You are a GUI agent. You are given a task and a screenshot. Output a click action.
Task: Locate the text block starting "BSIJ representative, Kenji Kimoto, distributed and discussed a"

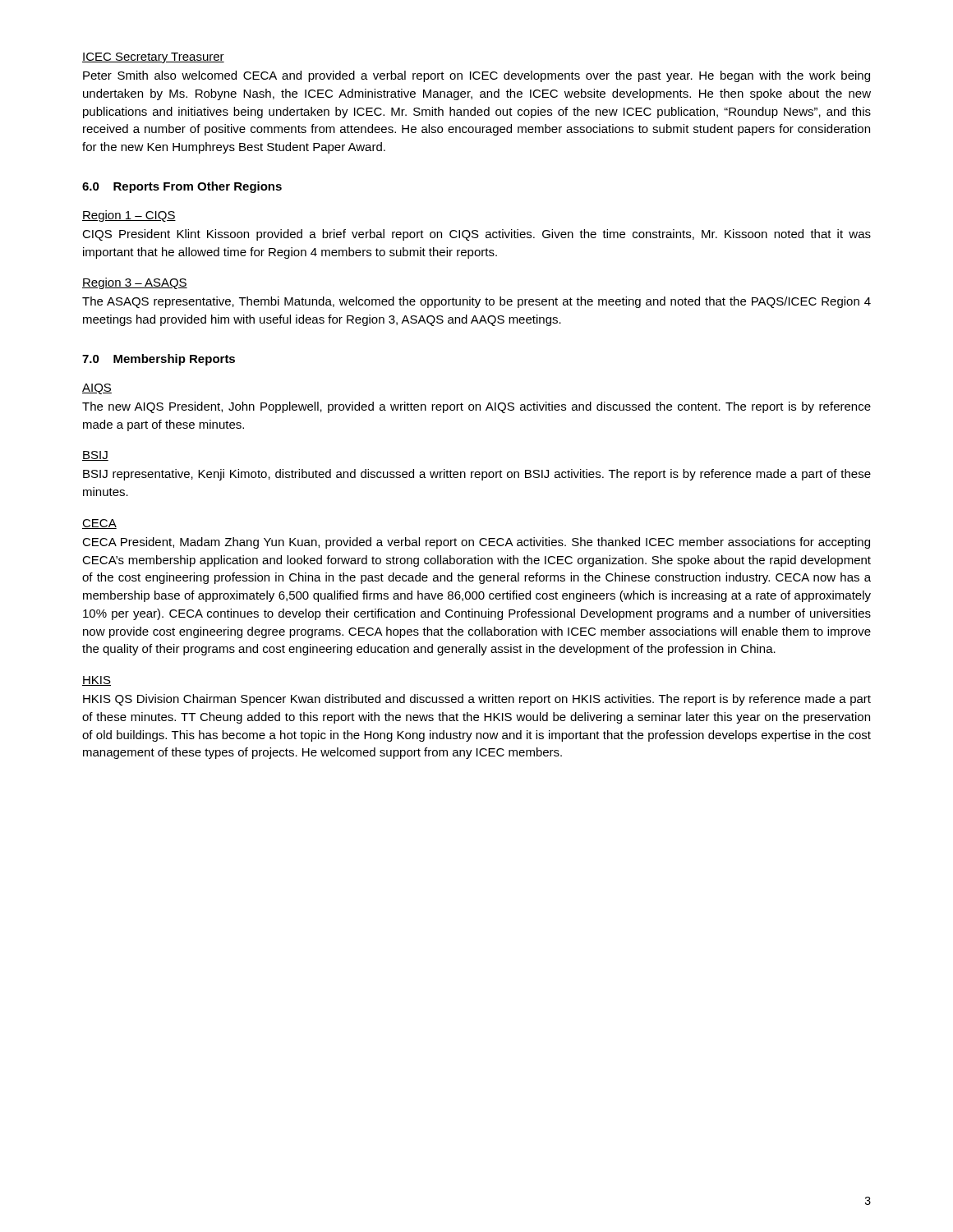[x=476, y=483]
